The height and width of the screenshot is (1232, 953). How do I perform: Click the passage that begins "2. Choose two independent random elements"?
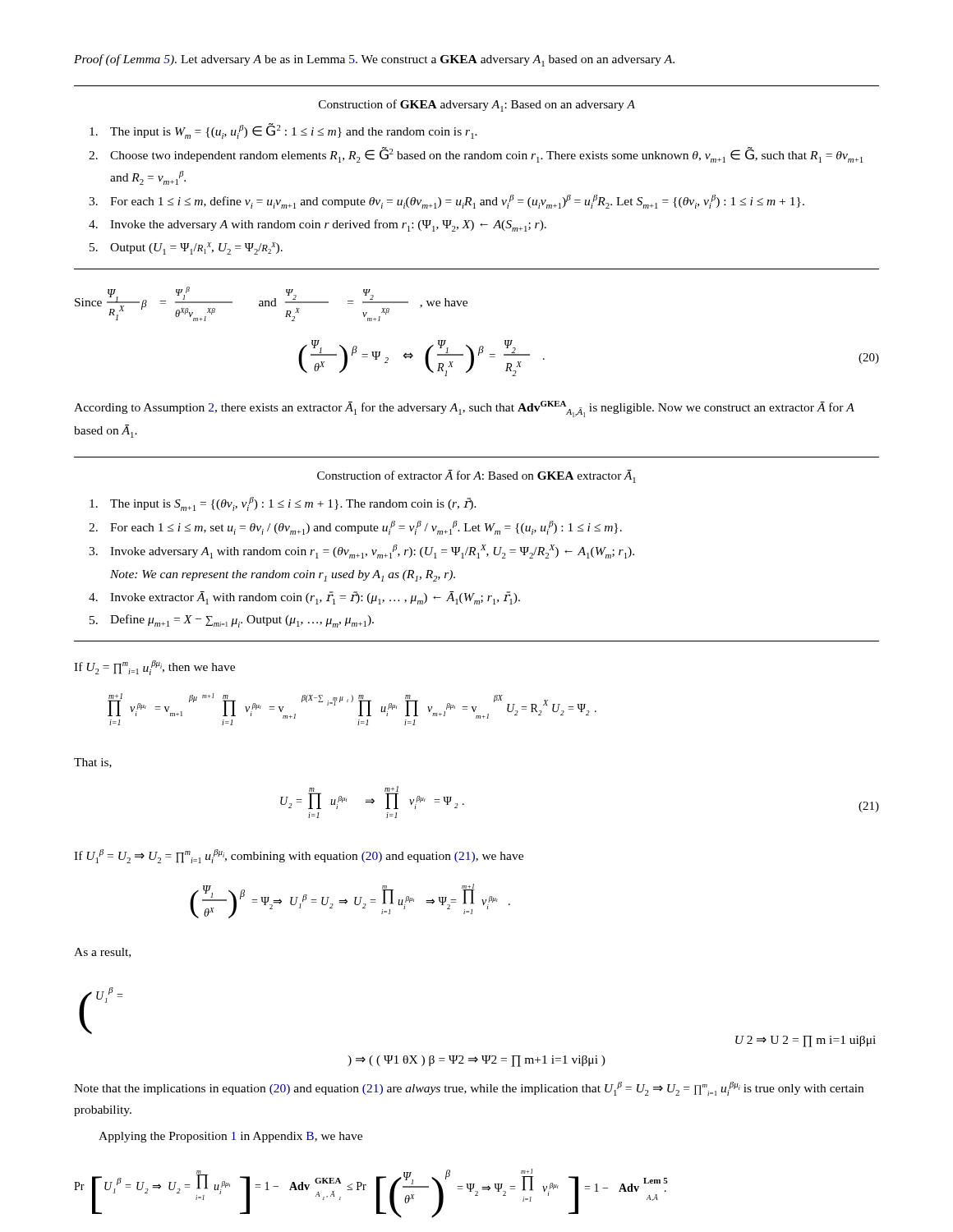476,166
